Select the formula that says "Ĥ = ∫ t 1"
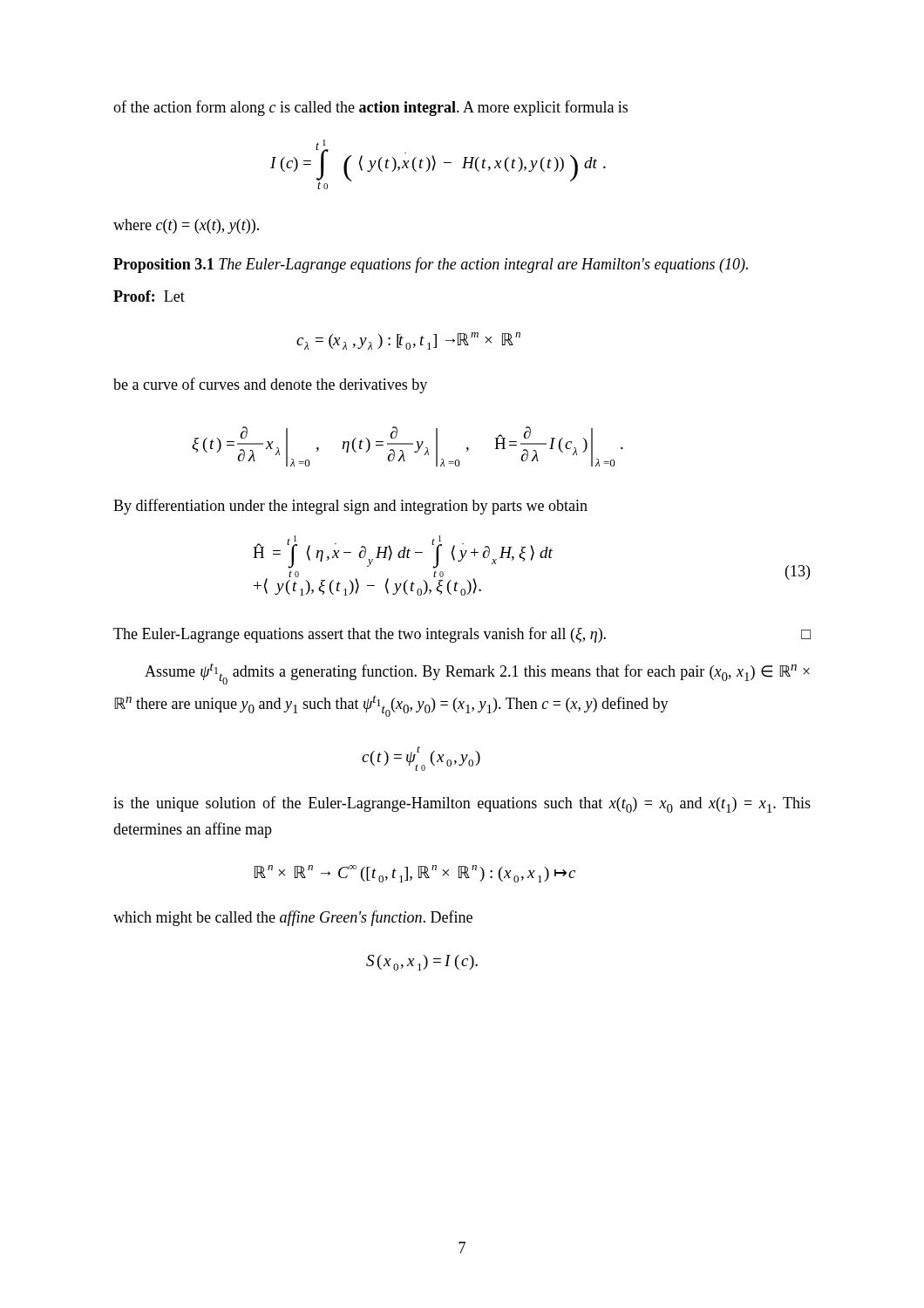The height and width of the screenshot is (1308, 924). [x=462, y=571]
